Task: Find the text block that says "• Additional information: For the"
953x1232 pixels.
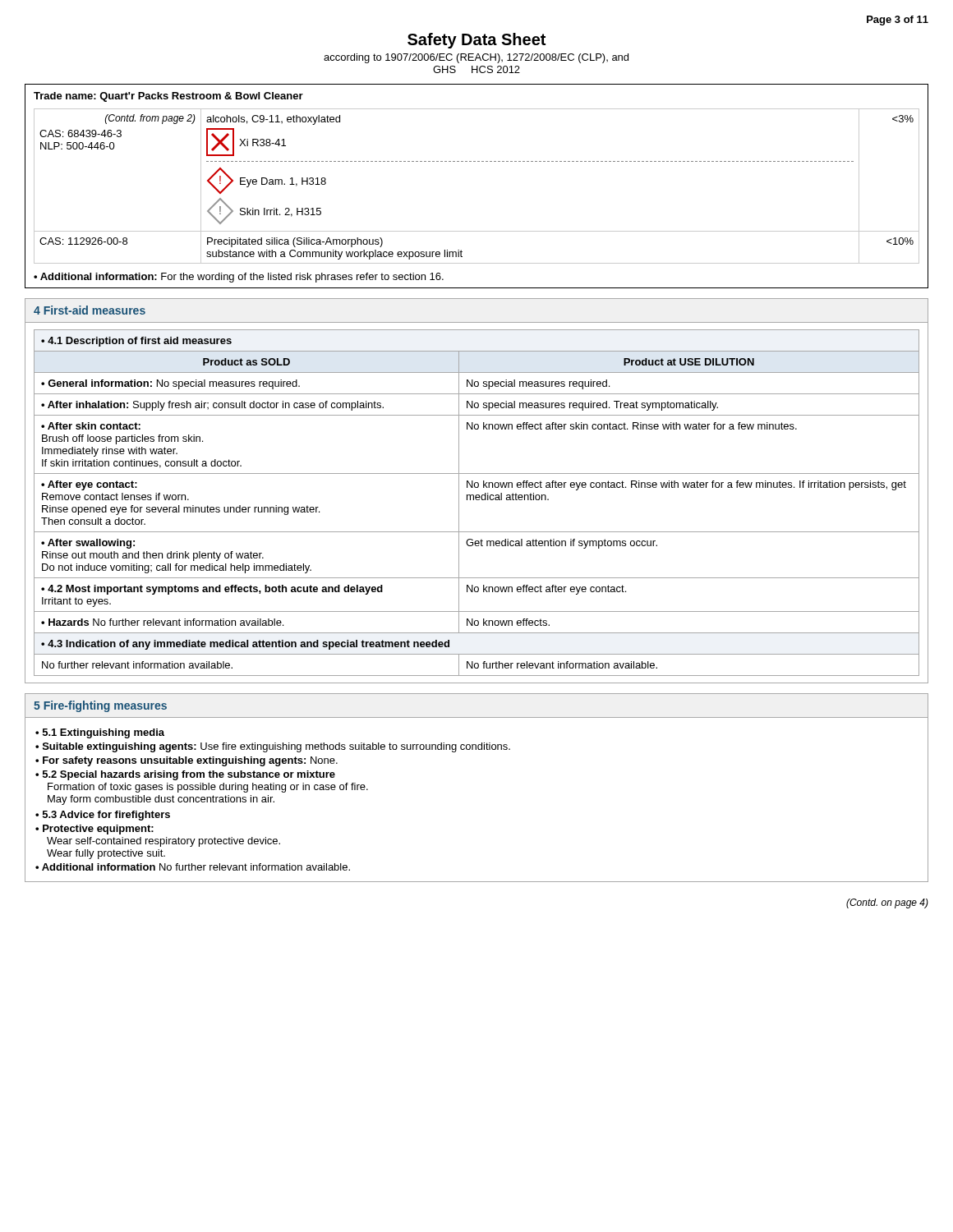Action: (x=239, y=276)
